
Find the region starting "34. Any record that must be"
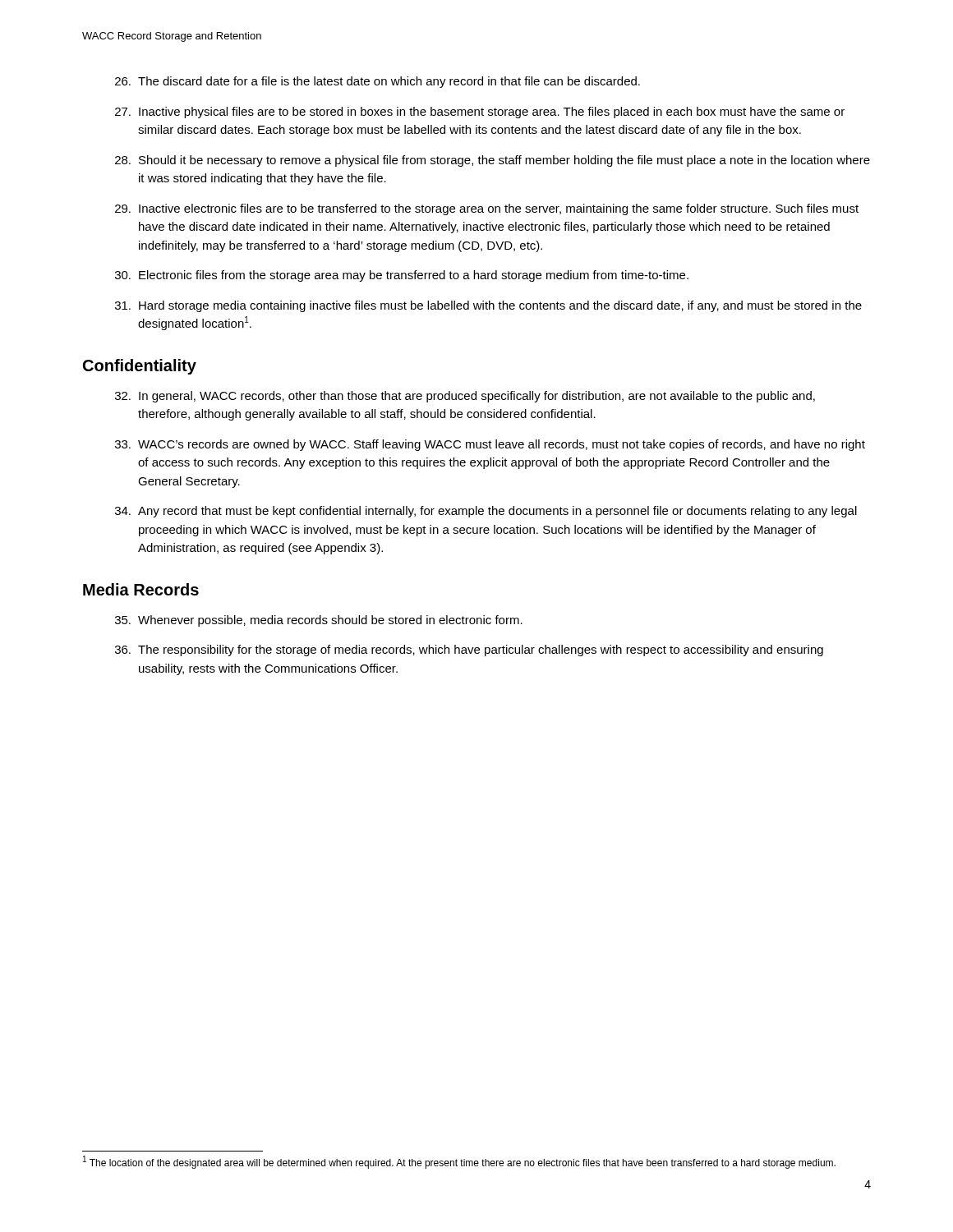(476, 530)
